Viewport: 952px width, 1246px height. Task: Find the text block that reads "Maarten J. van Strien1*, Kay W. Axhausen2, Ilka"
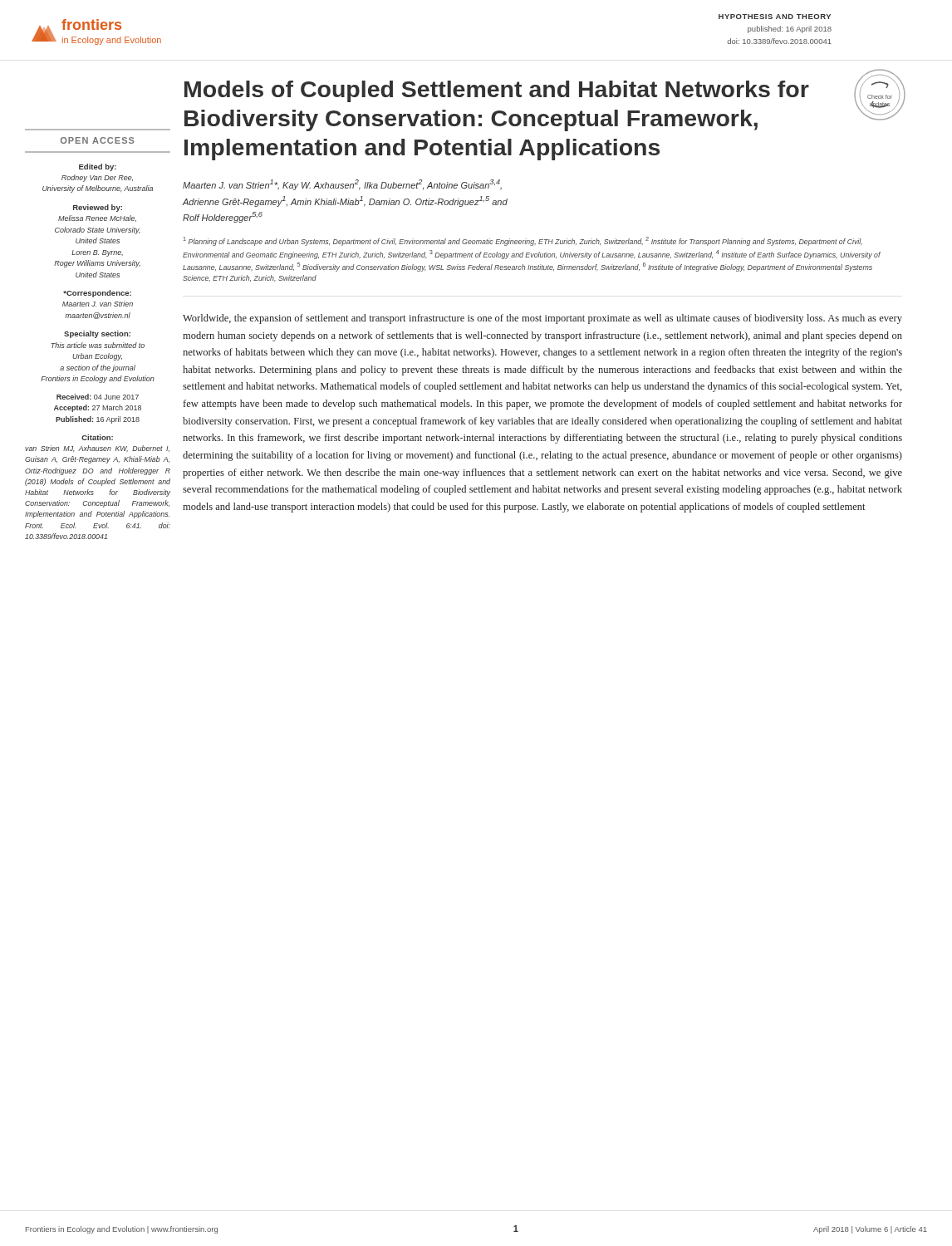[x=345, y=200]
